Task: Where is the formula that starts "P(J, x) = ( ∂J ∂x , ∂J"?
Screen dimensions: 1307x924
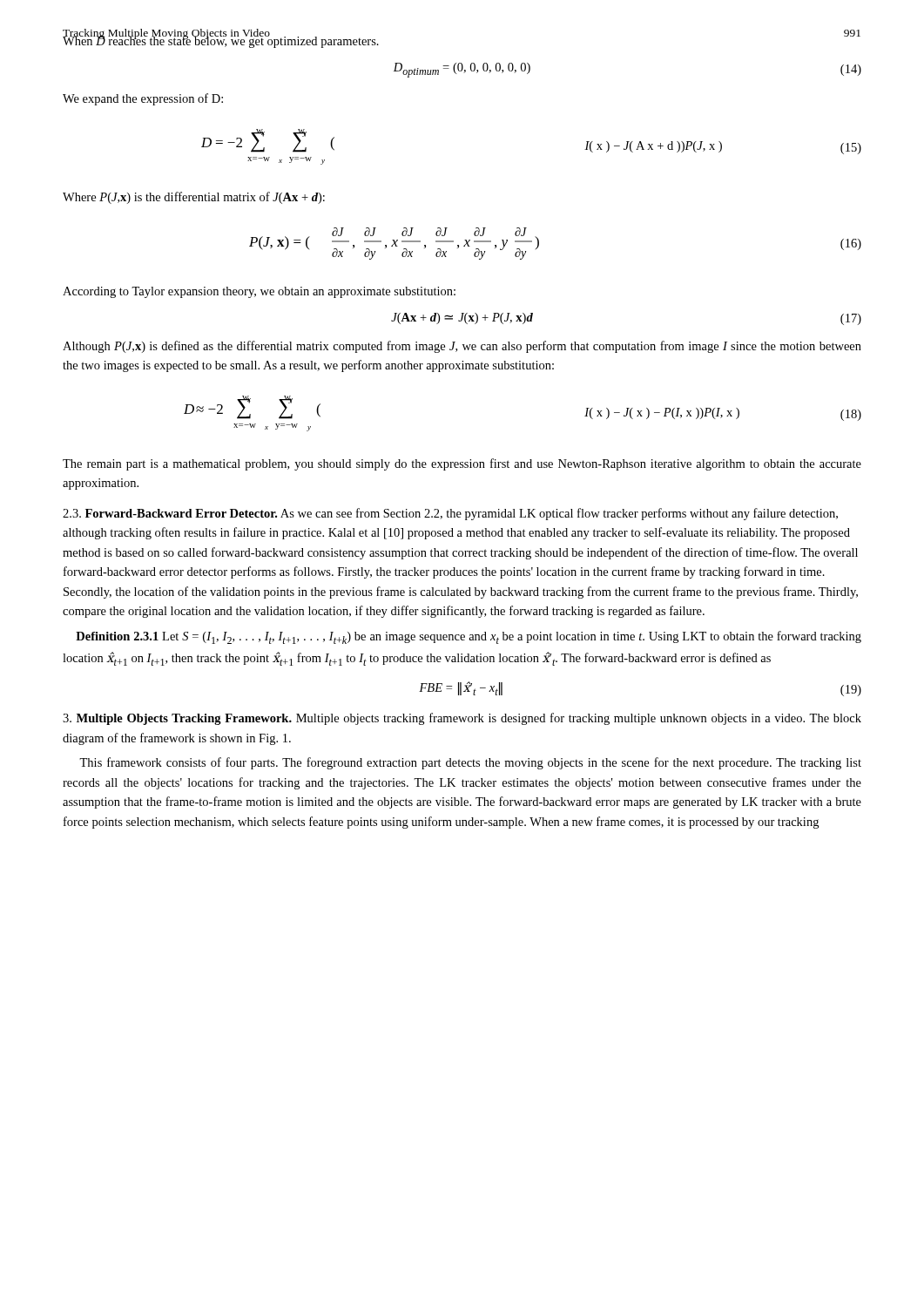Action: [x=555, y=243]
